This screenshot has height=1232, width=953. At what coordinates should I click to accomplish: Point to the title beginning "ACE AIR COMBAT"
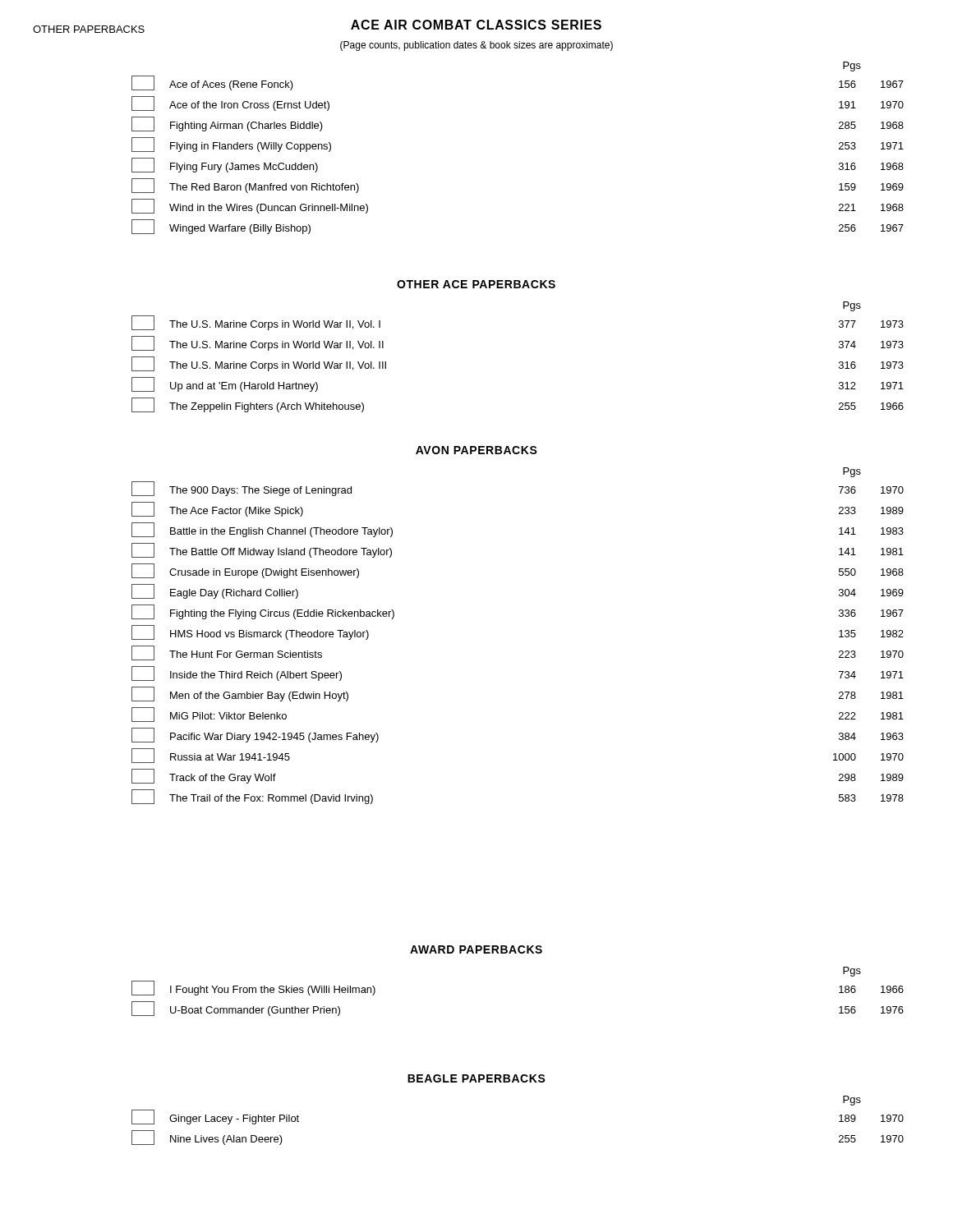476,25
